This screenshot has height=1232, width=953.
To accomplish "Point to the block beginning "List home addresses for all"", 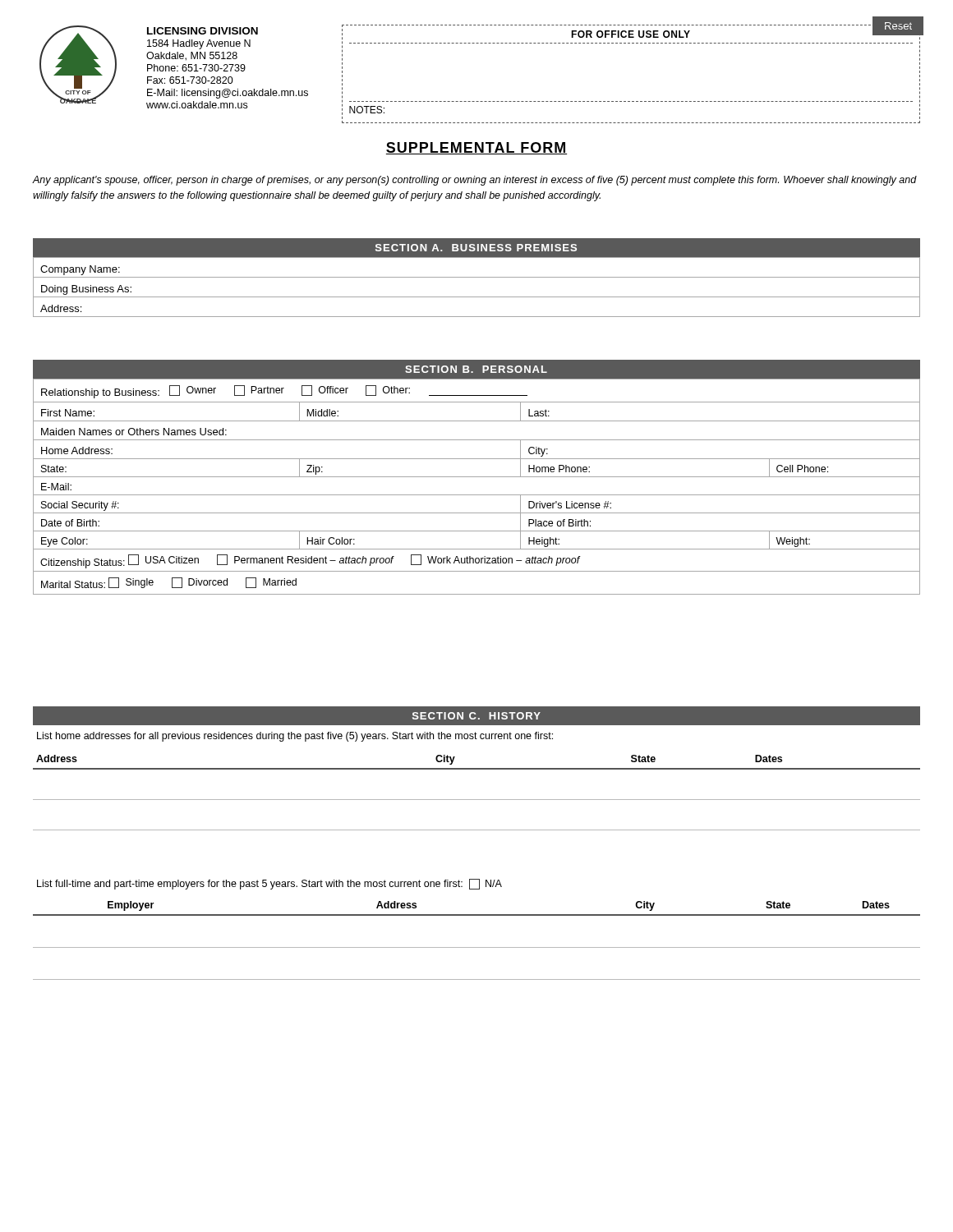I will [295, 736].
